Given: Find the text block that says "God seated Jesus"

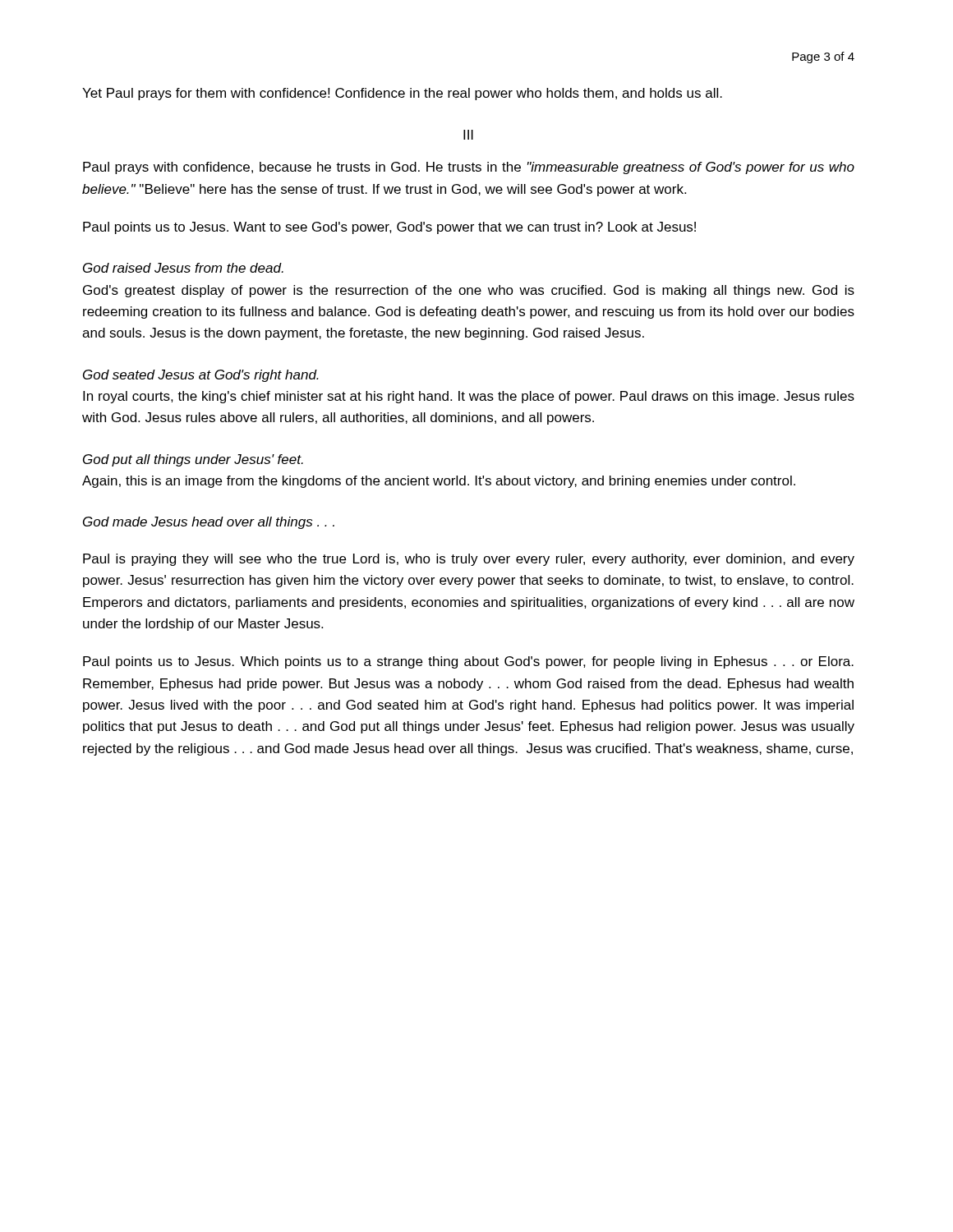Looking at the screenshot, I should (x=201, y=375).
